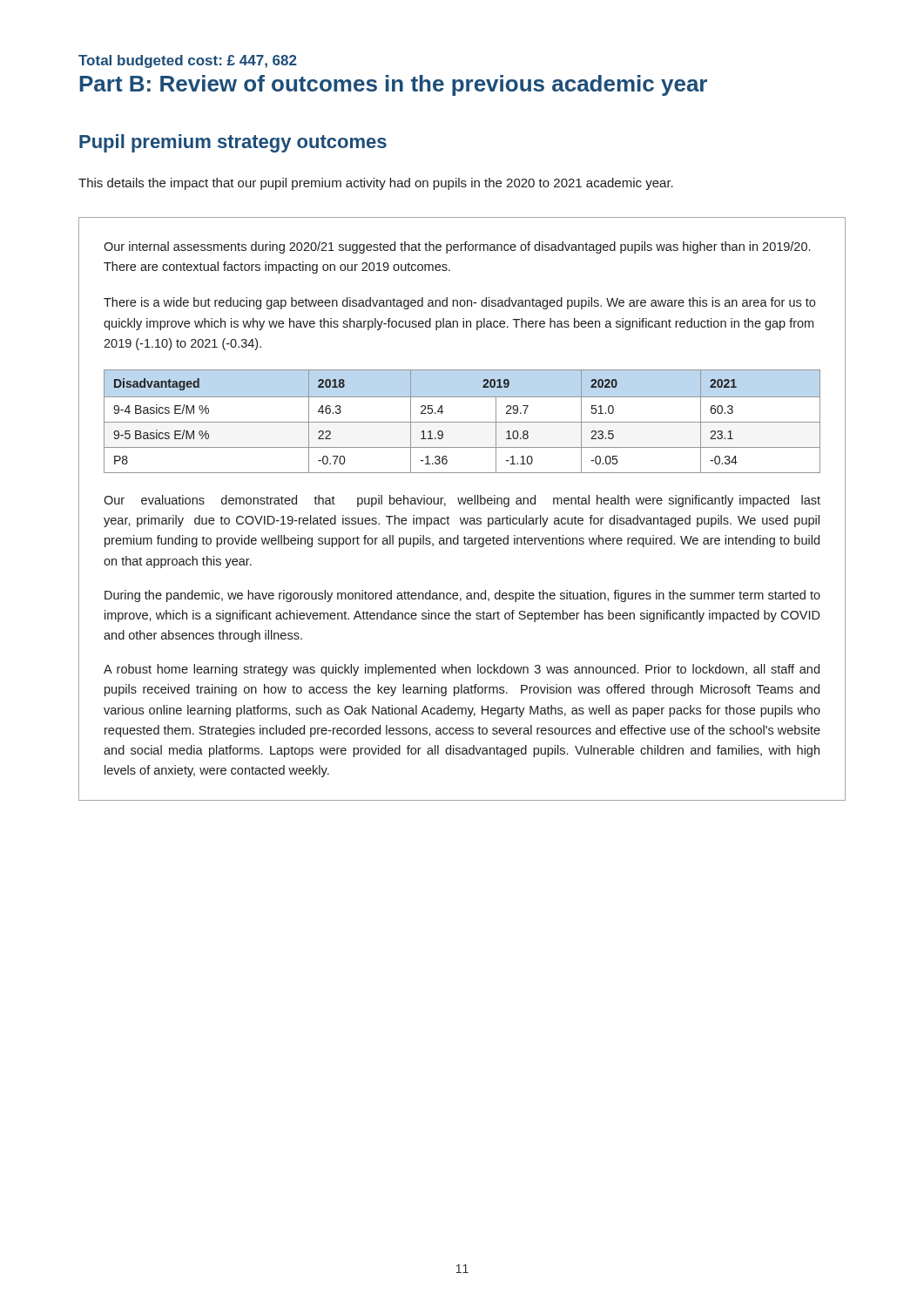Point to the passage starting "Pupil premium strategy outcomes"
The height and width of the screenshot is (1307, 924).
(x=233, y=142)
